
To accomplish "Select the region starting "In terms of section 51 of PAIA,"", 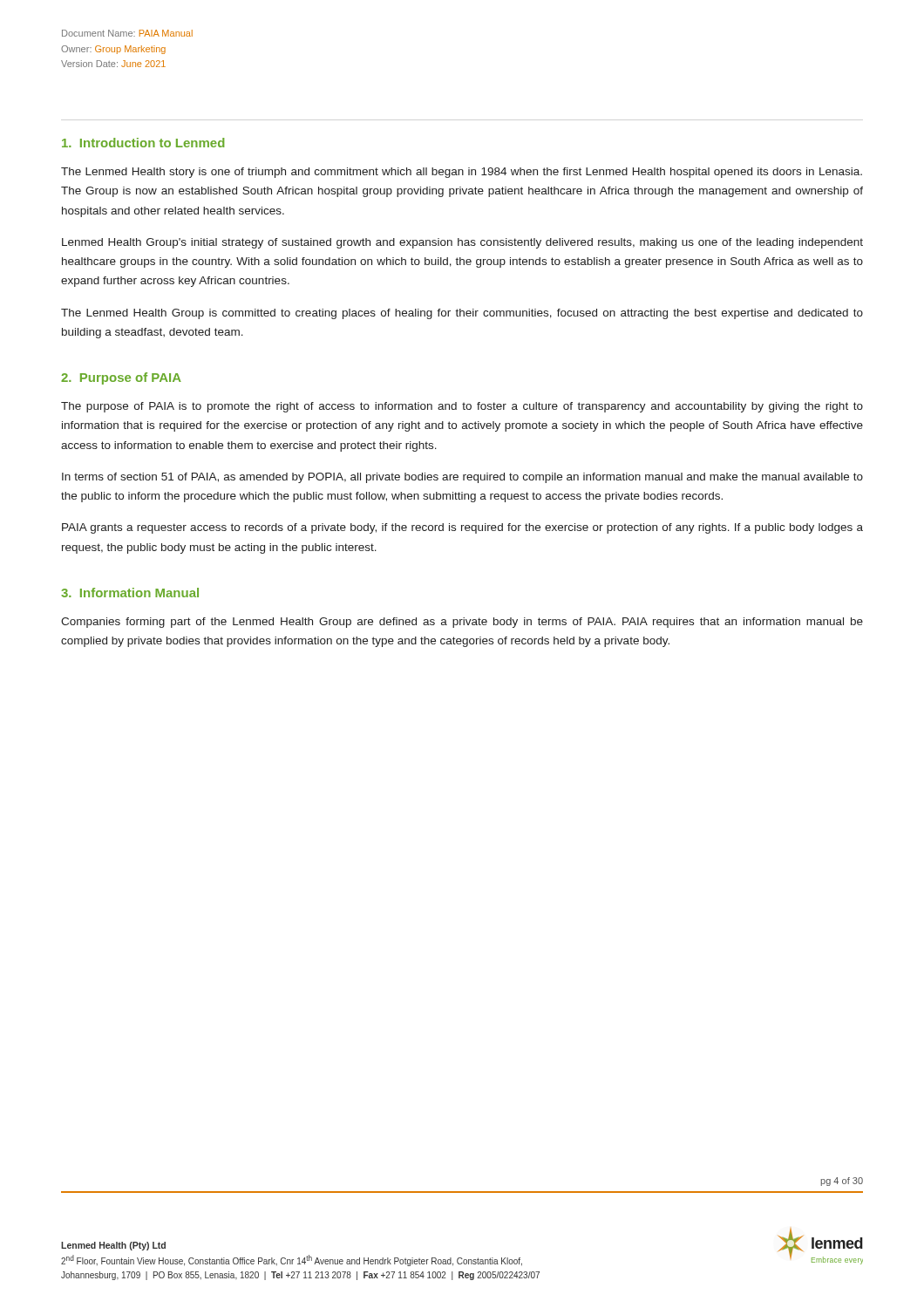I will coord(462,486).
